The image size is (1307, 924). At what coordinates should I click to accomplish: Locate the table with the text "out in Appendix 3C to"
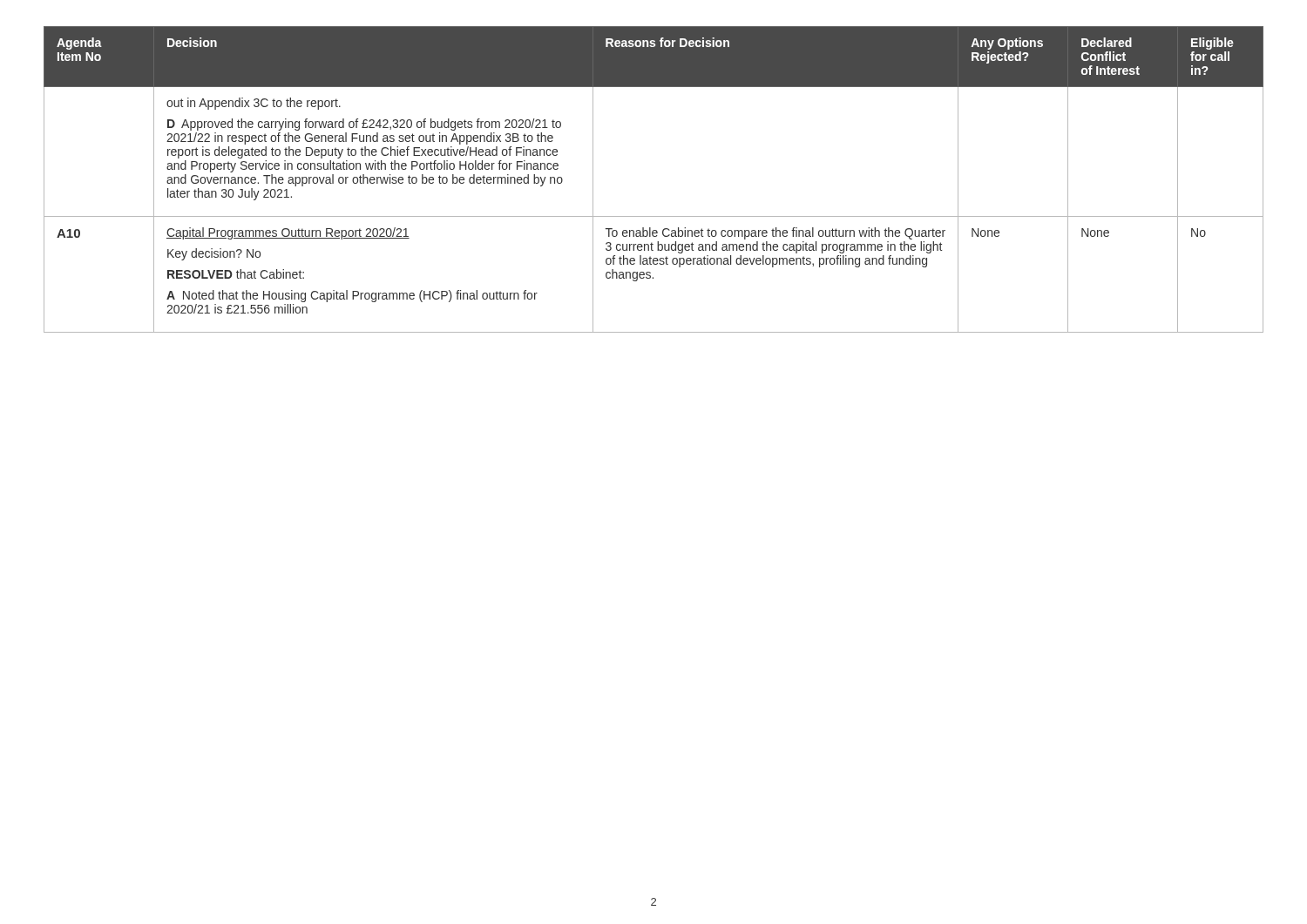click(654, 179)
